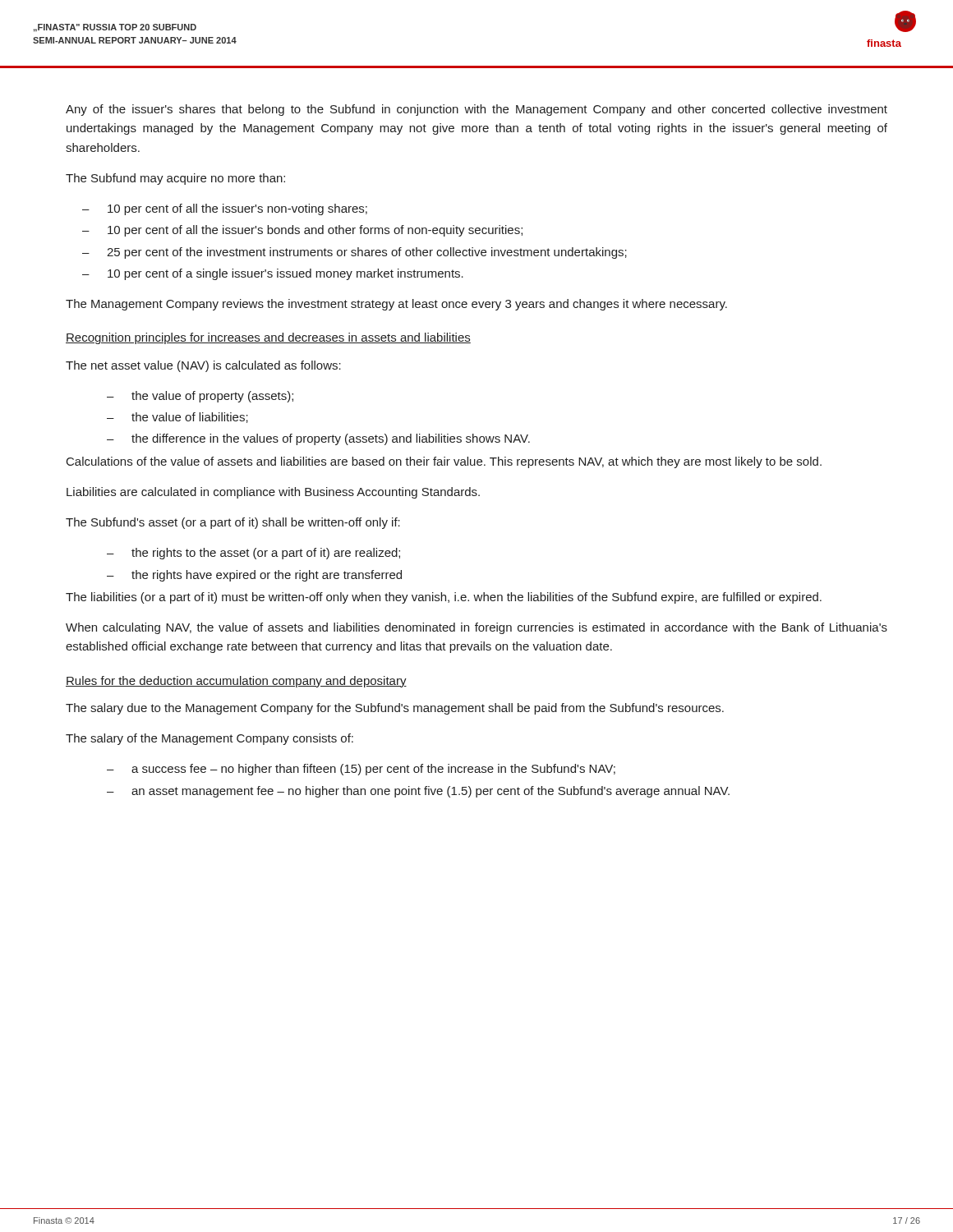Locate the block starting "the difference in"

coord(331,438)
